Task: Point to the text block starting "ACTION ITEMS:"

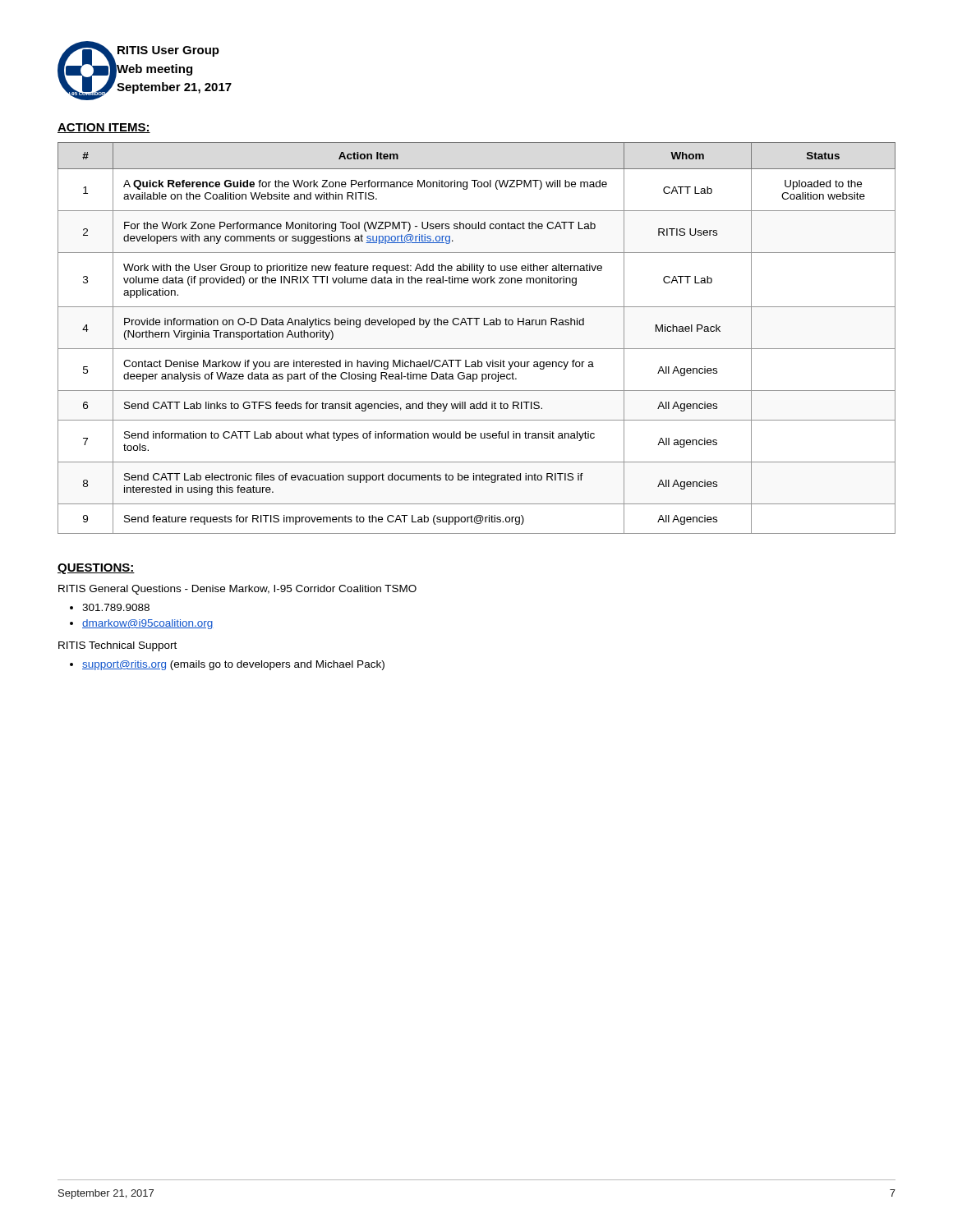Action: 104,127
